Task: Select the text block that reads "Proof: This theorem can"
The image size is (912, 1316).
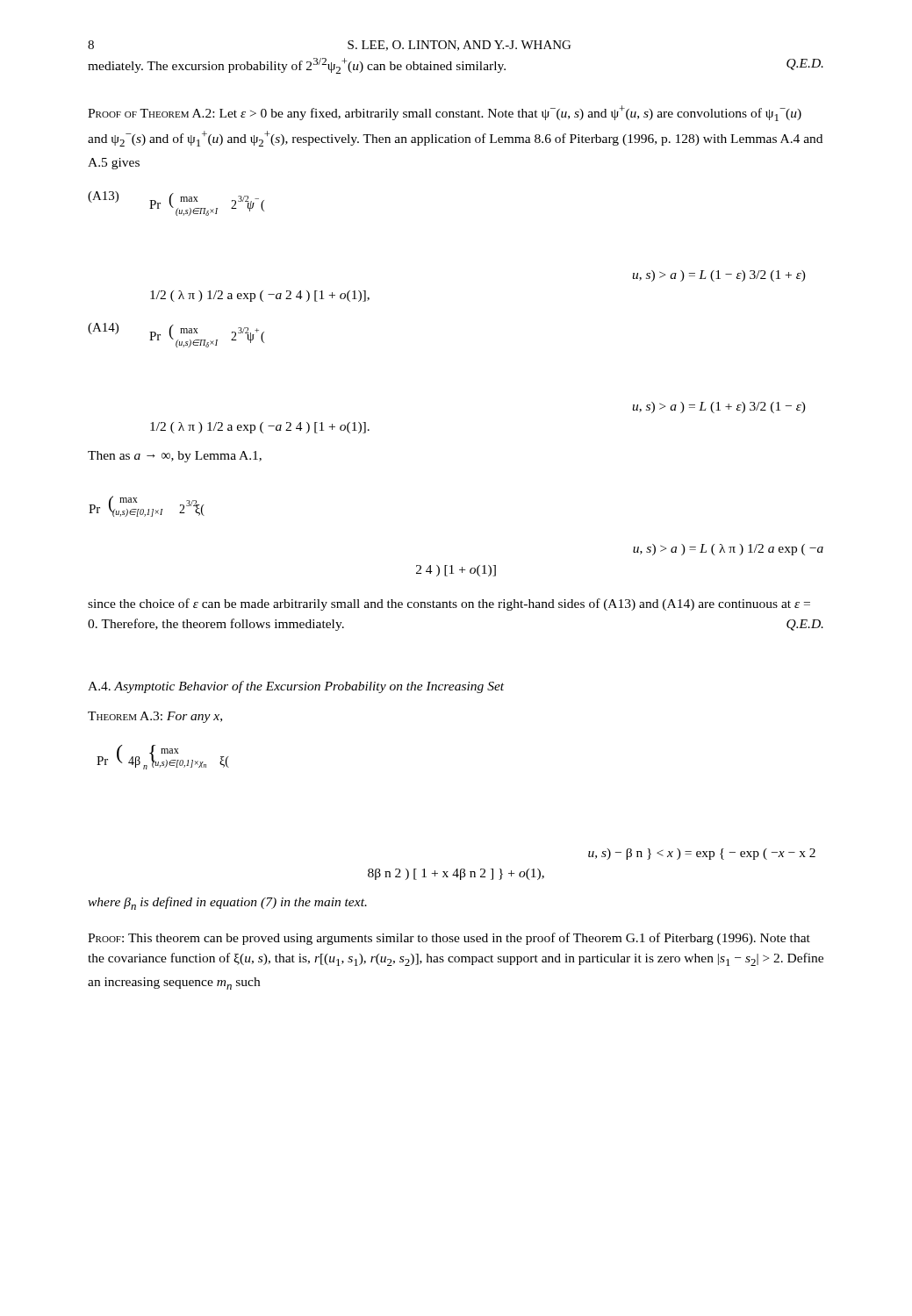Action: [x=456, y=961]
